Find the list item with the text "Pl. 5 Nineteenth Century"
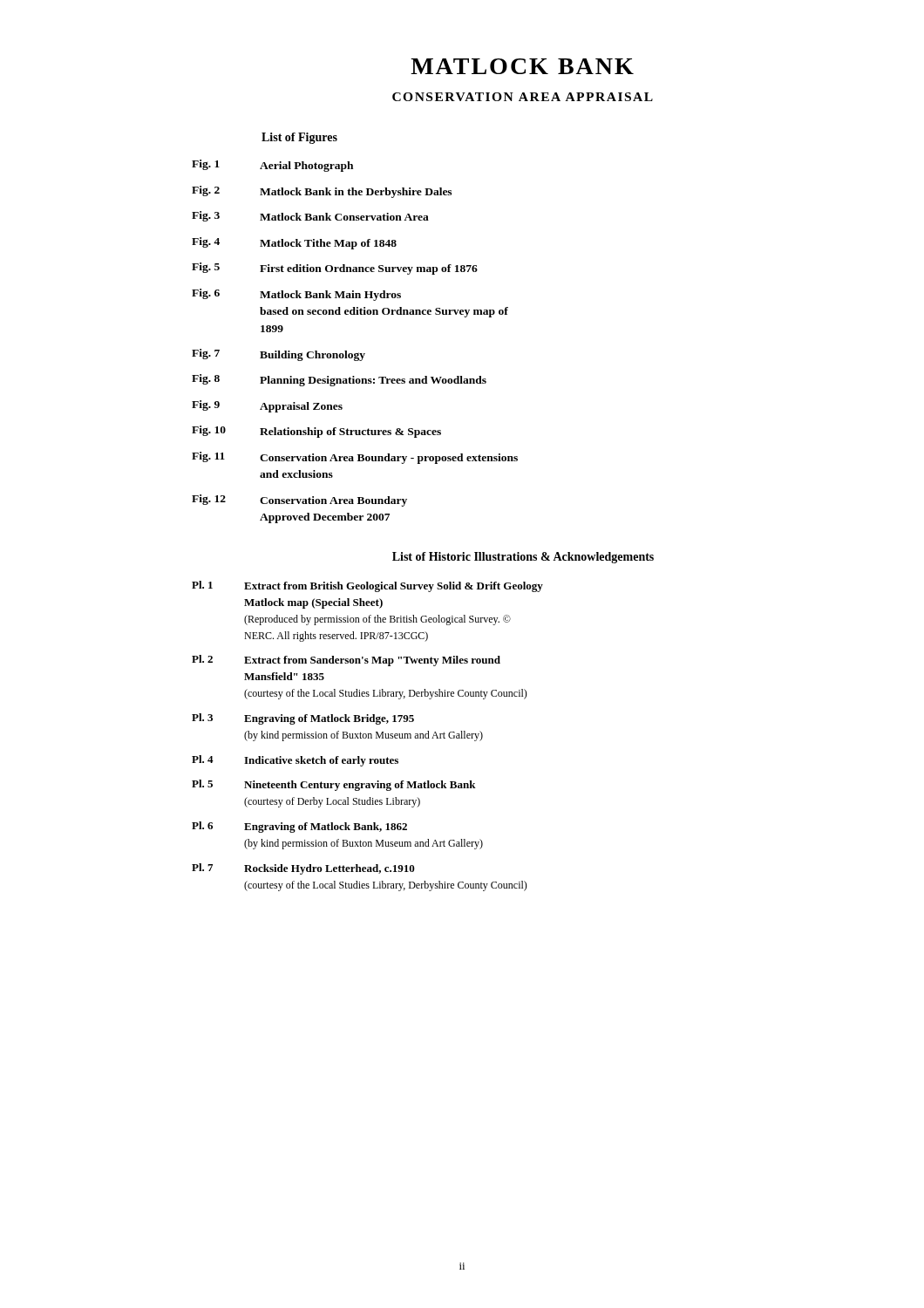 click(334, 794)
